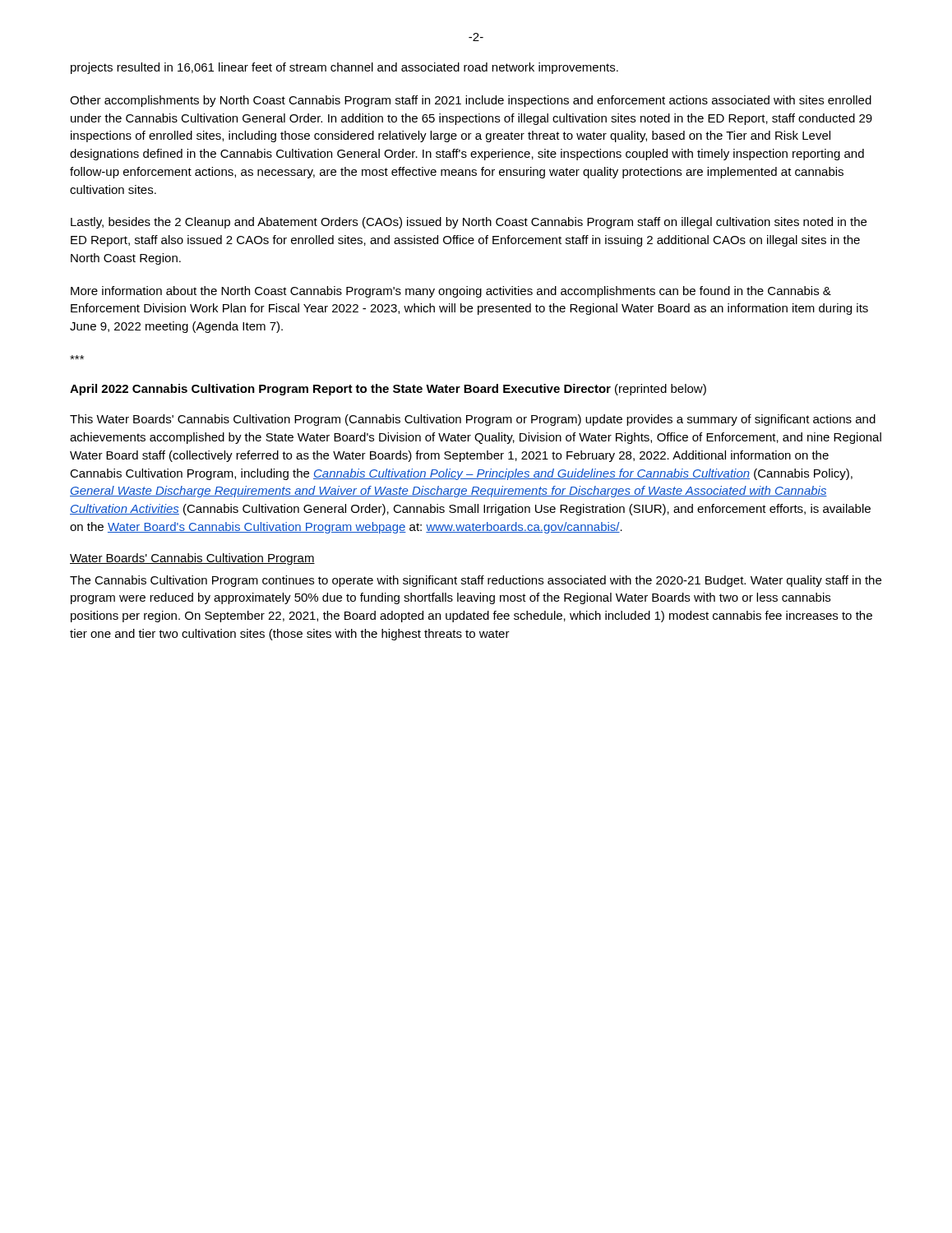This screenshot has width=952, height=1233.
Task: Find the text block that reads "Other accomplishments by North Coast Cannabis"
Action: (471, 144)
